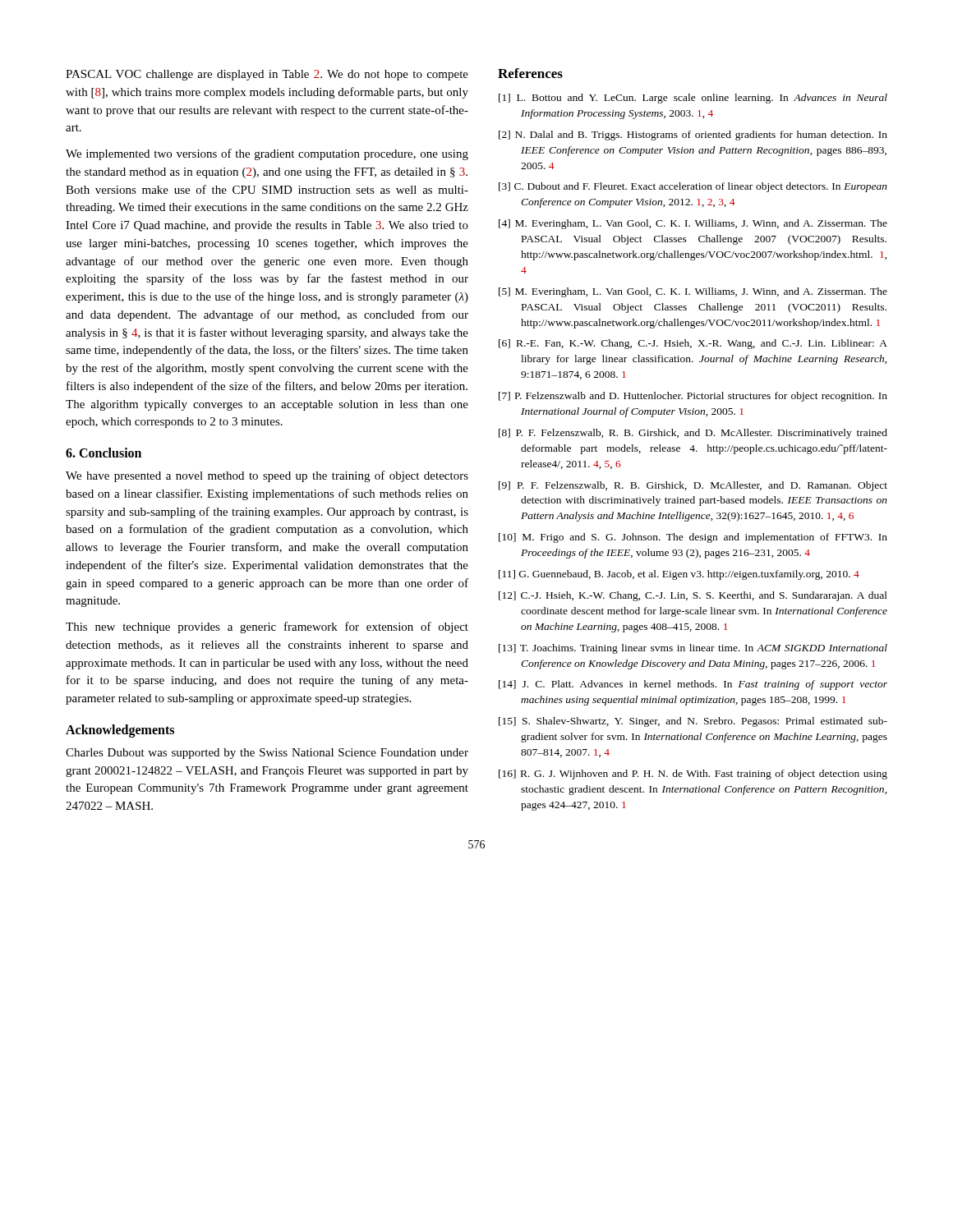Find the list item containing "[2] N. Dalal and B."
953x1232 pixels.
point(693,150)
